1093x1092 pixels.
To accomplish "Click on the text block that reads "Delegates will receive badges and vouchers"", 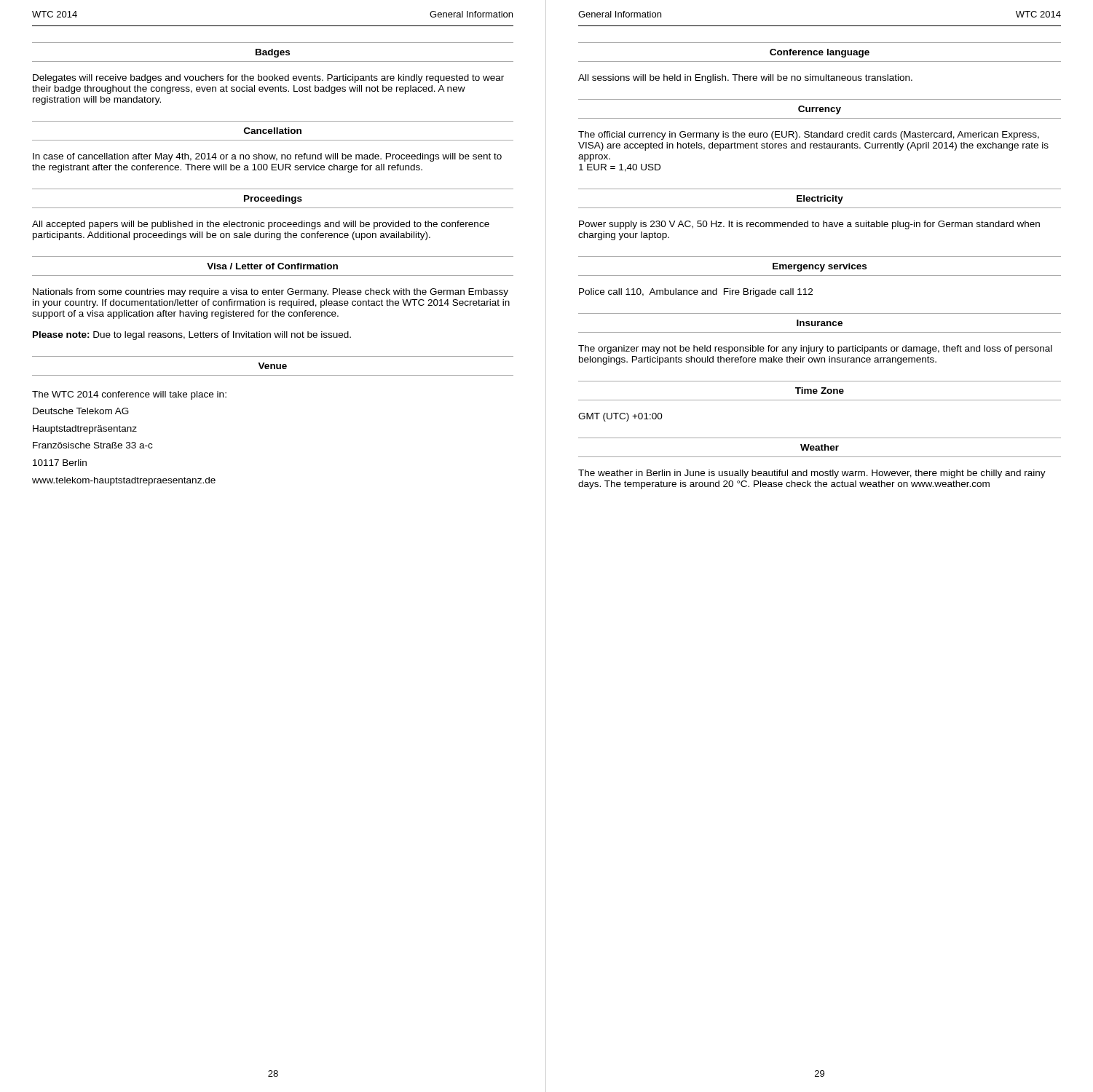I will (273, 88).
